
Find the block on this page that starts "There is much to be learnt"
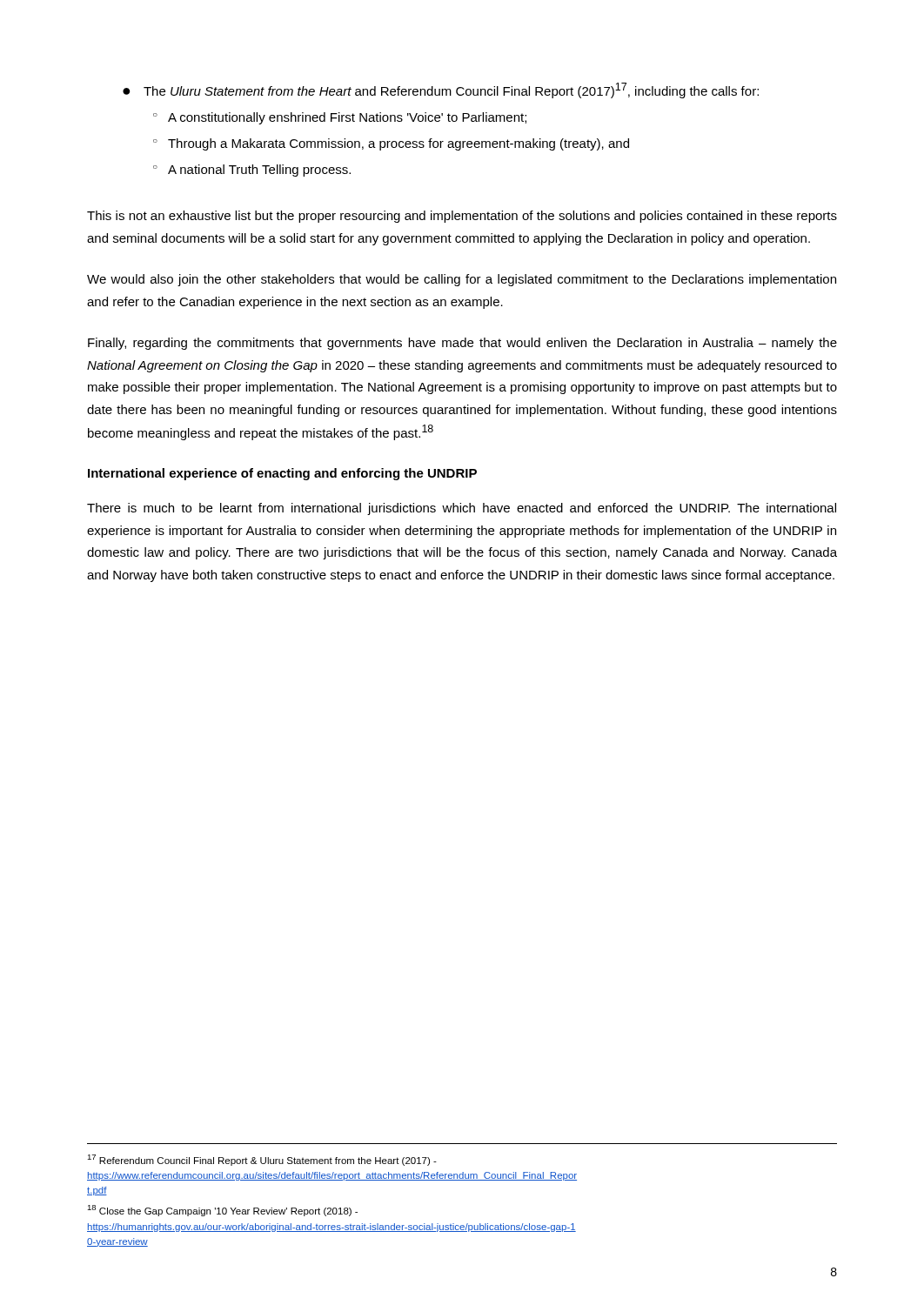pos(462,541)
